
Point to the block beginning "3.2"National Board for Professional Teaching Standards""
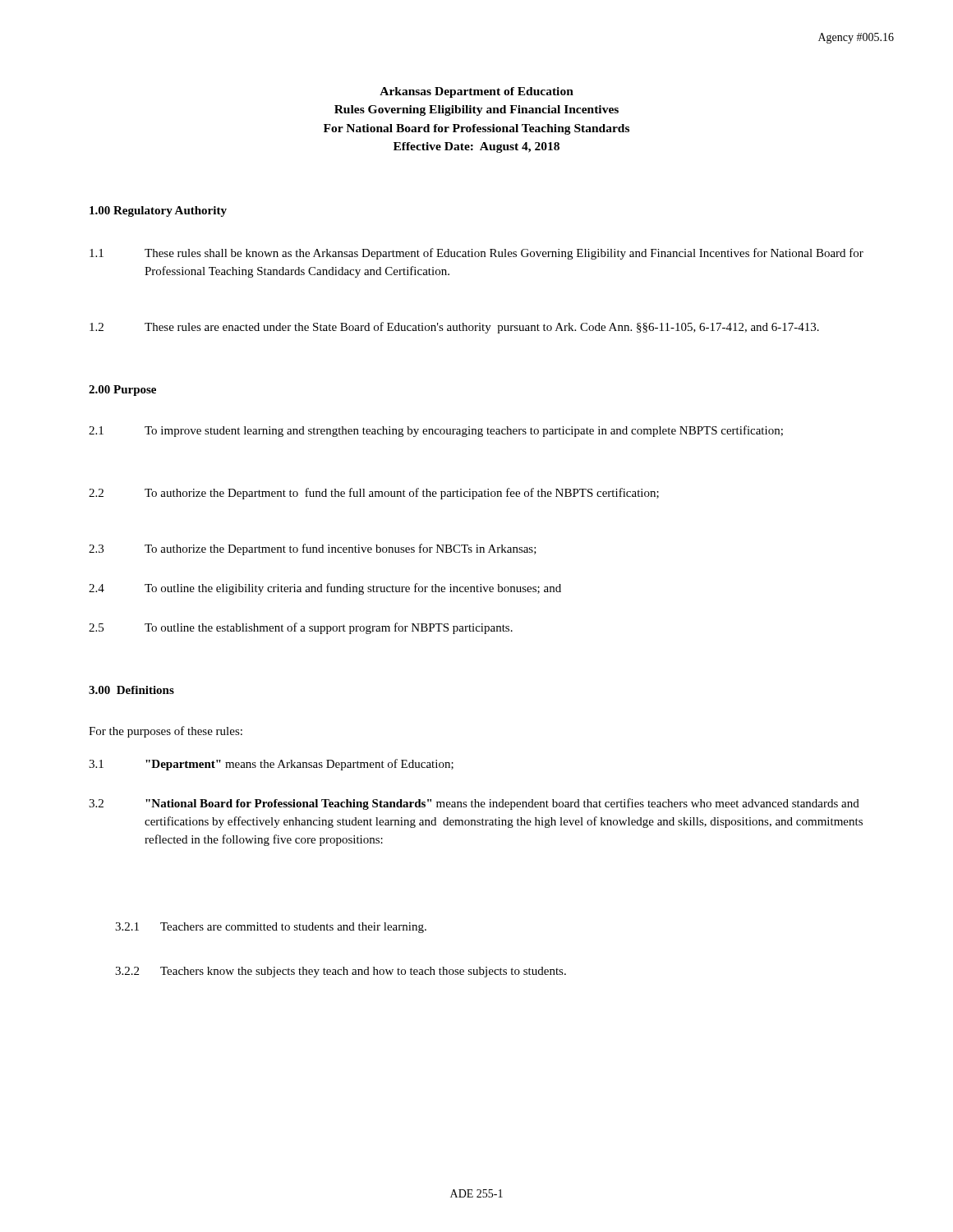491,822
